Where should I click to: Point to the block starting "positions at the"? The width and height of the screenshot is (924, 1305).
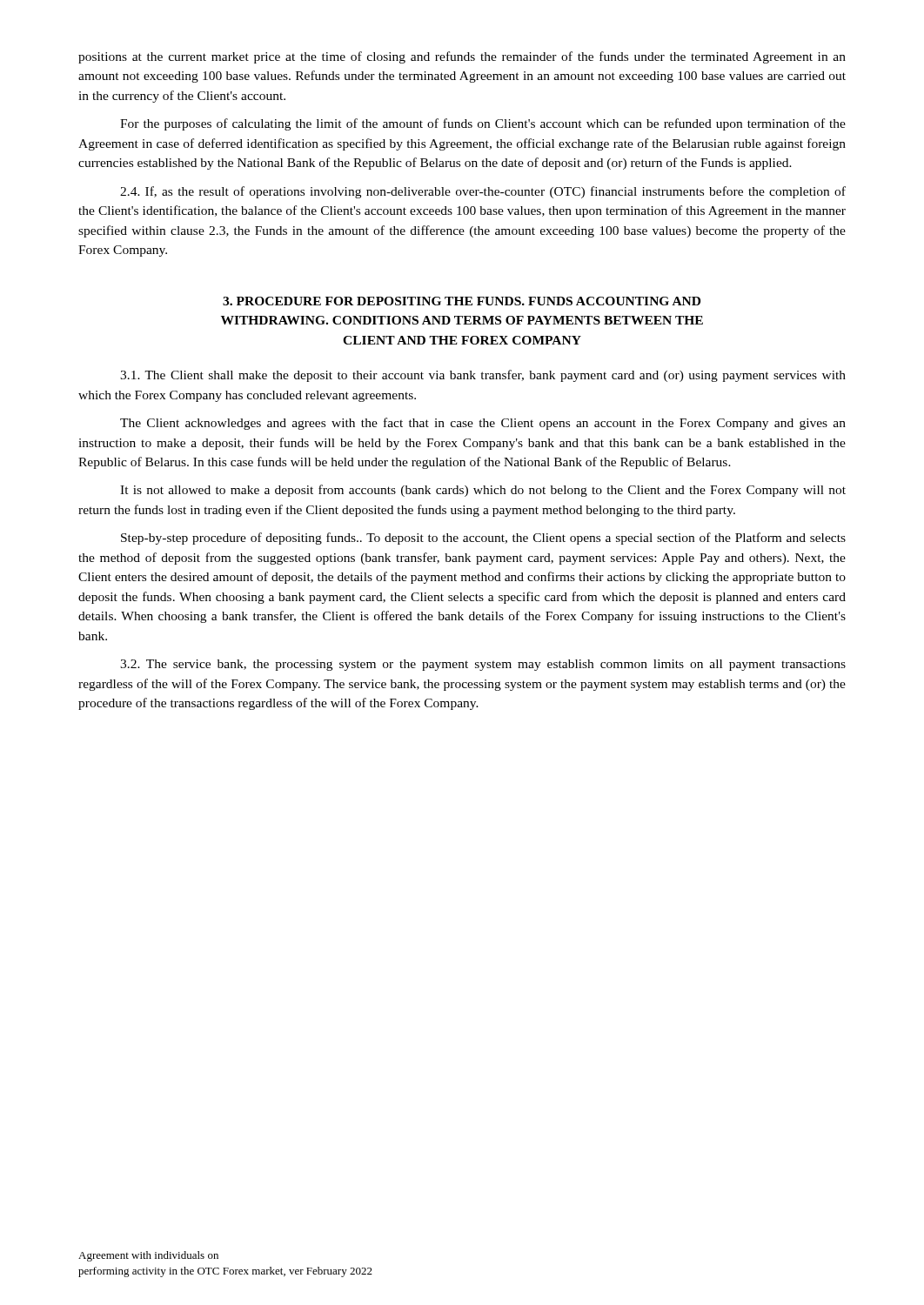click(x=462, y=76)
